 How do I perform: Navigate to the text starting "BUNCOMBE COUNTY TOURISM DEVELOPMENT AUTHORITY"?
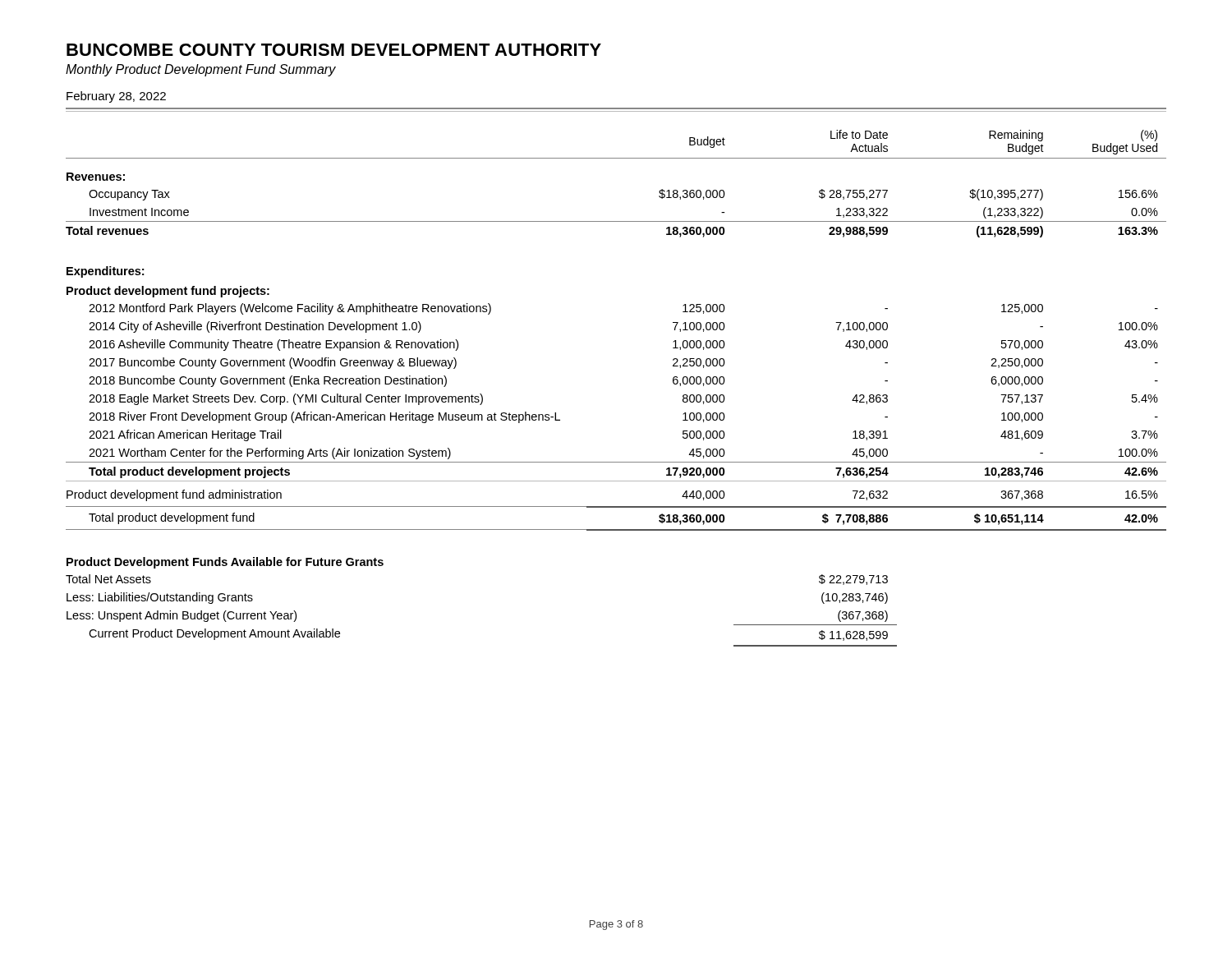(334, 50)
